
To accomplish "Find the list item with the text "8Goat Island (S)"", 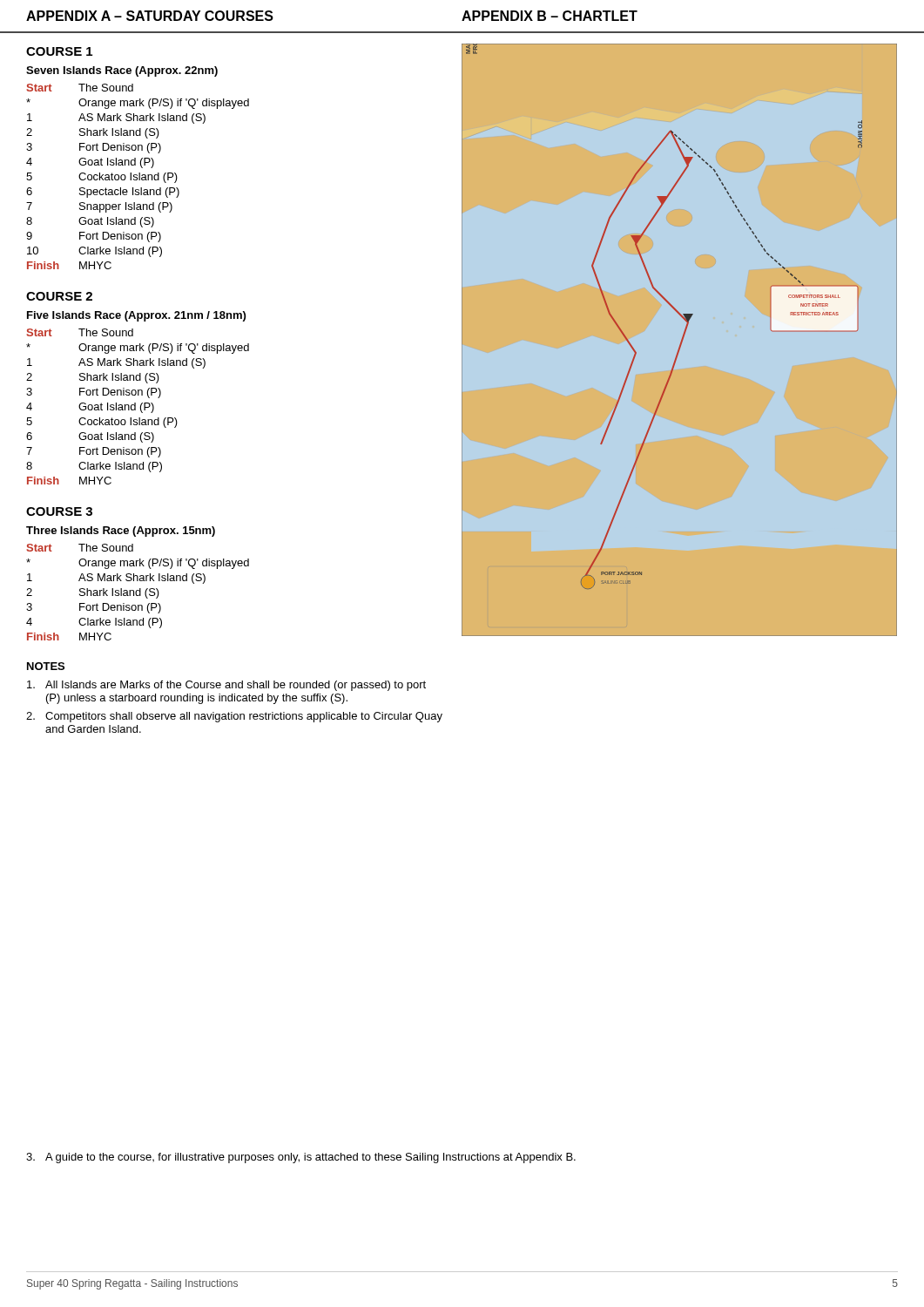I will 90,222.
